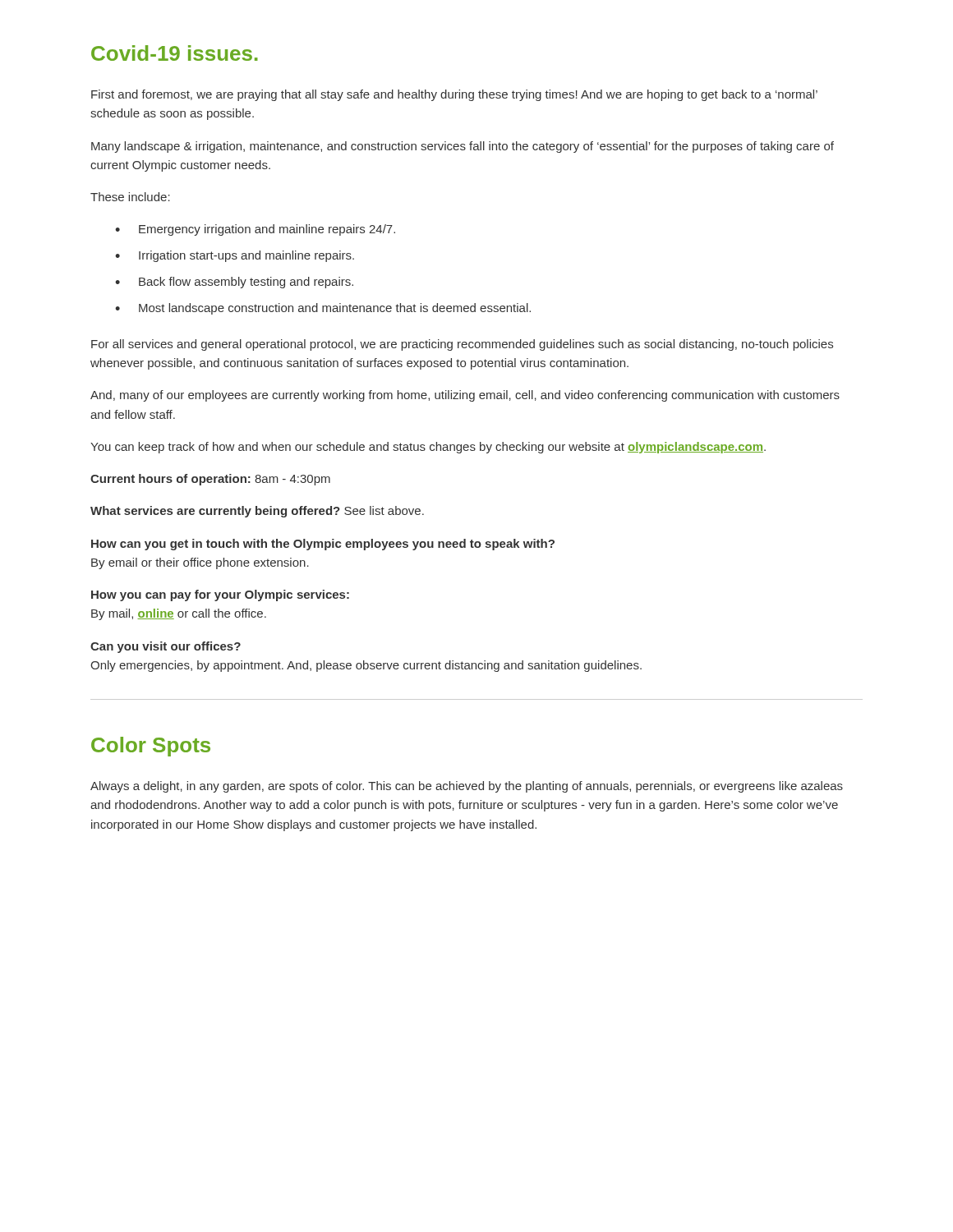953x1232 pixels.
Task: Find "These include:" on this page
Action: pyautogui.click(x=130, y=197)
